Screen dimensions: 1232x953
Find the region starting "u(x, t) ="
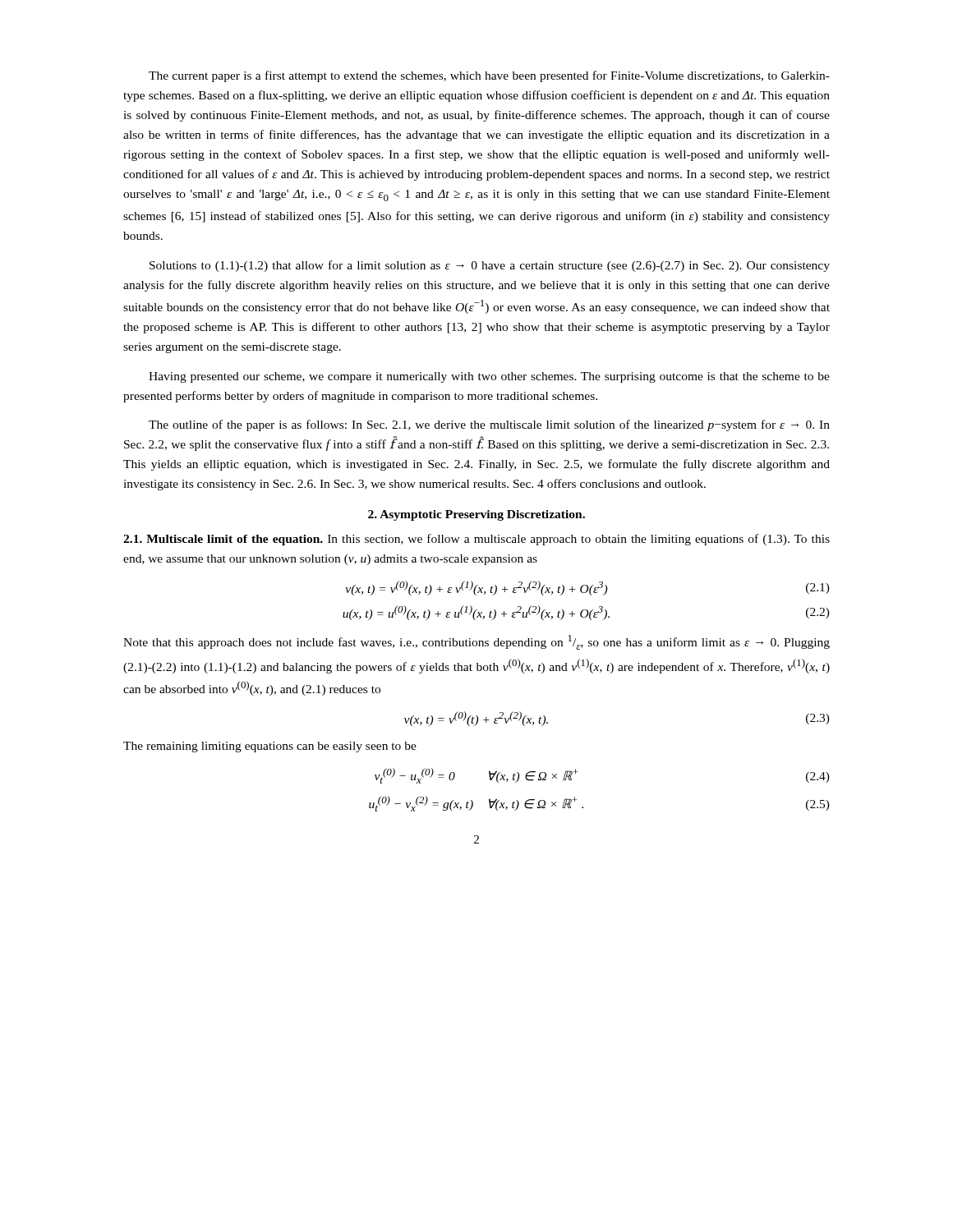586,612
